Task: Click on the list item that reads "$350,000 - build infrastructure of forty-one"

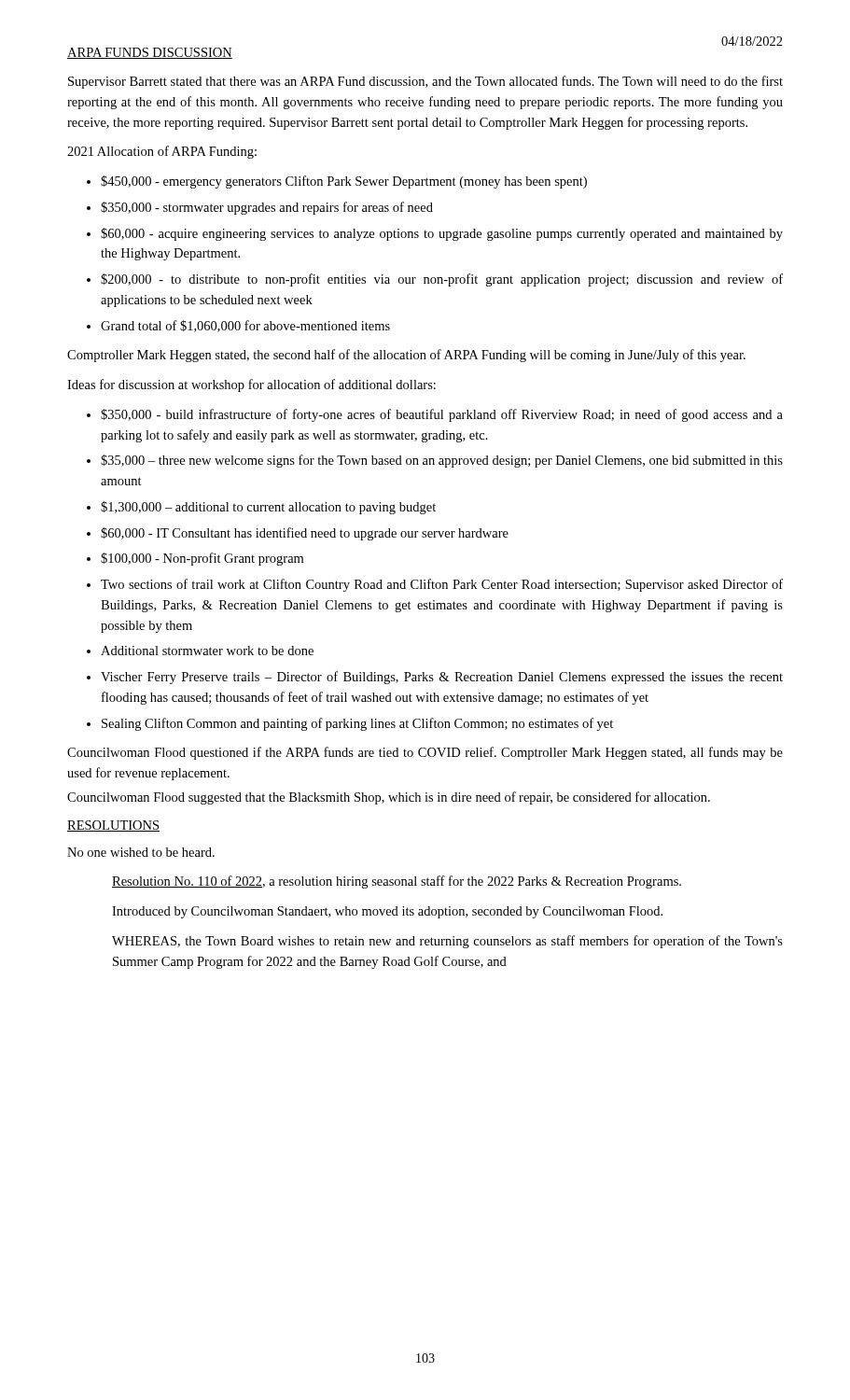Action: point(425,425)
